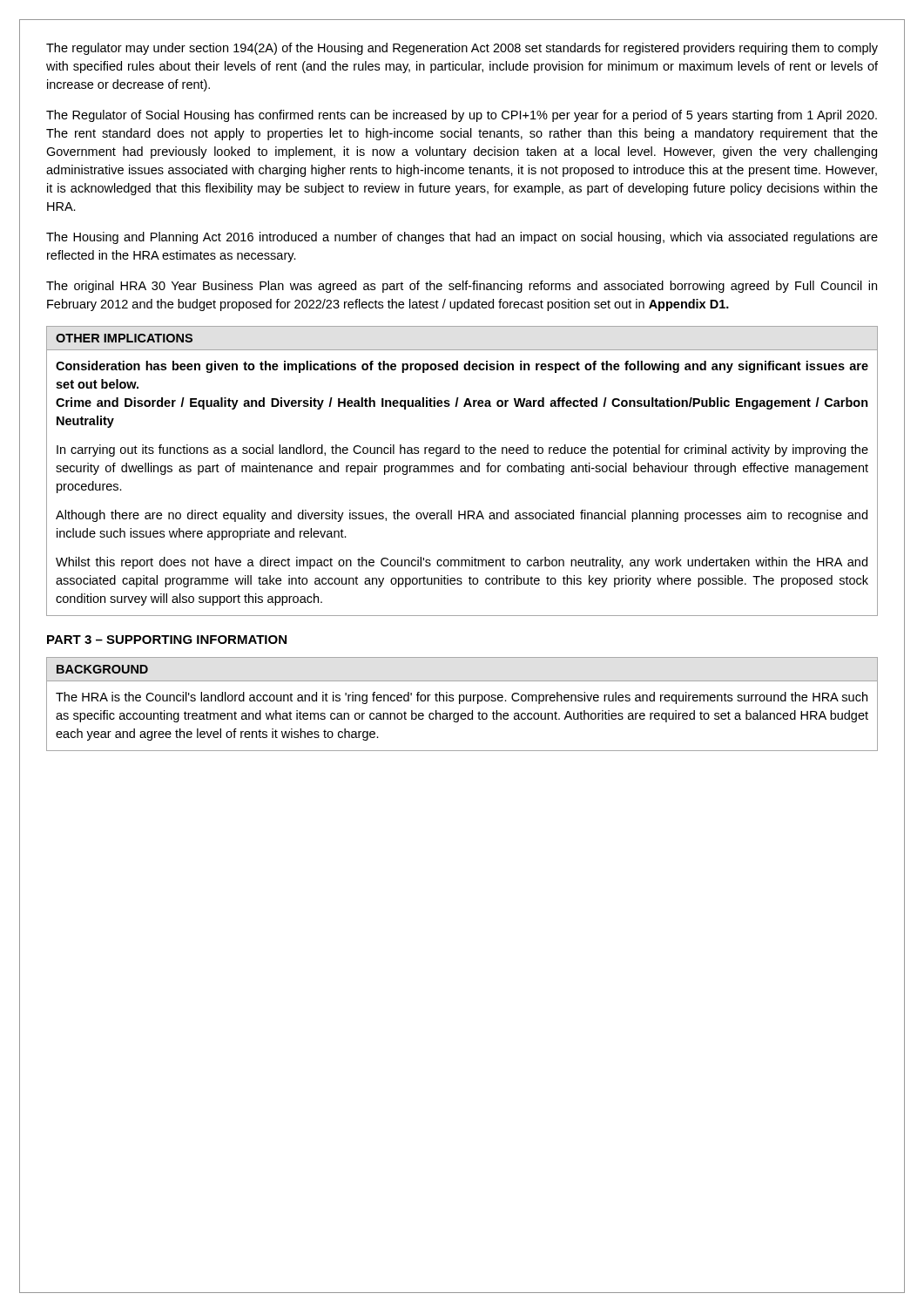This screenshot has width=924, height=1307.
Task: Click on the text block containing "The Housing and Planning"
Action: click(462, 246)
